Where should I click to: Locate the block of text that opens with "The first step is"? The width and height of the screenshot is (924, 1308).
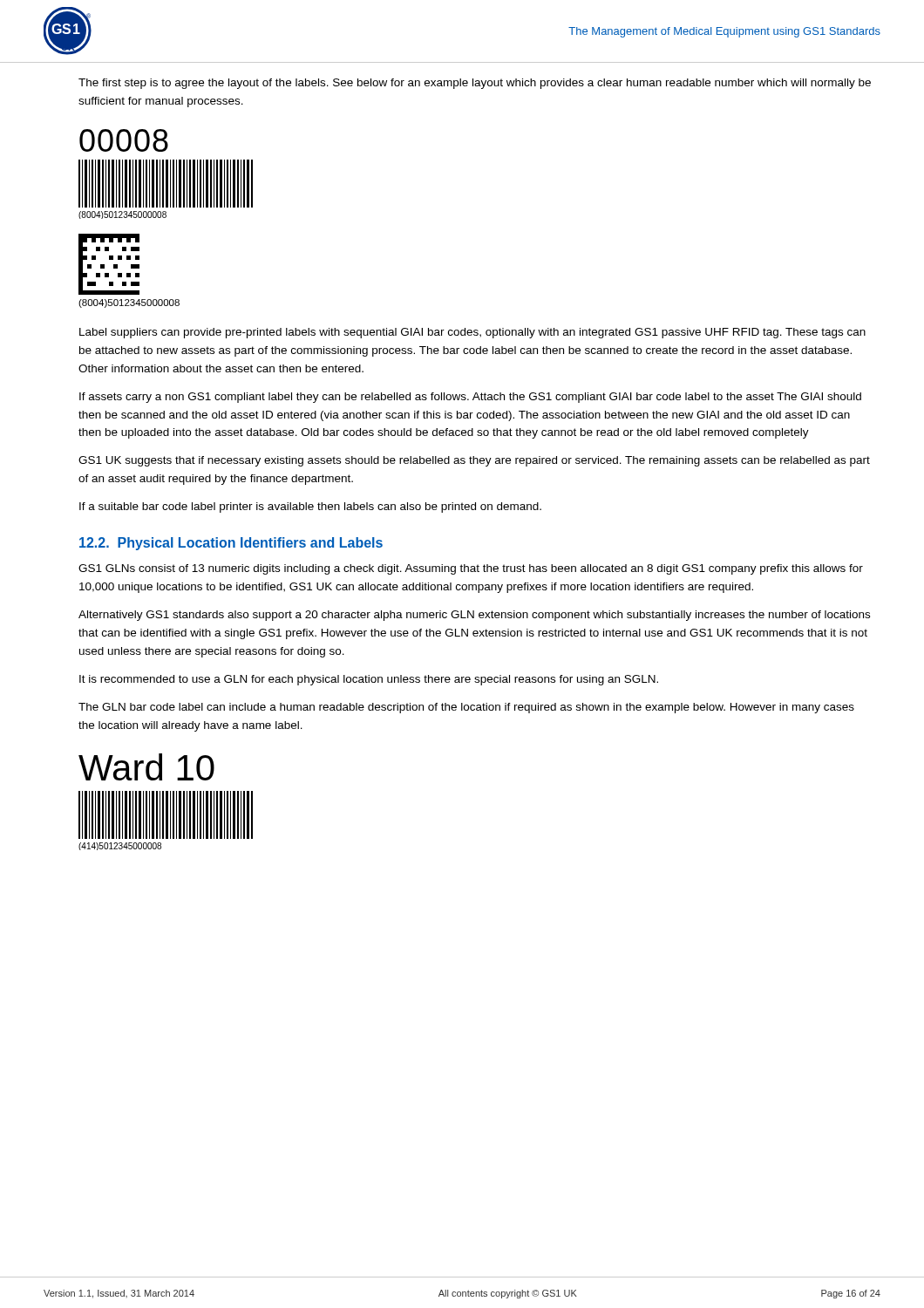(x=475, y=91)
